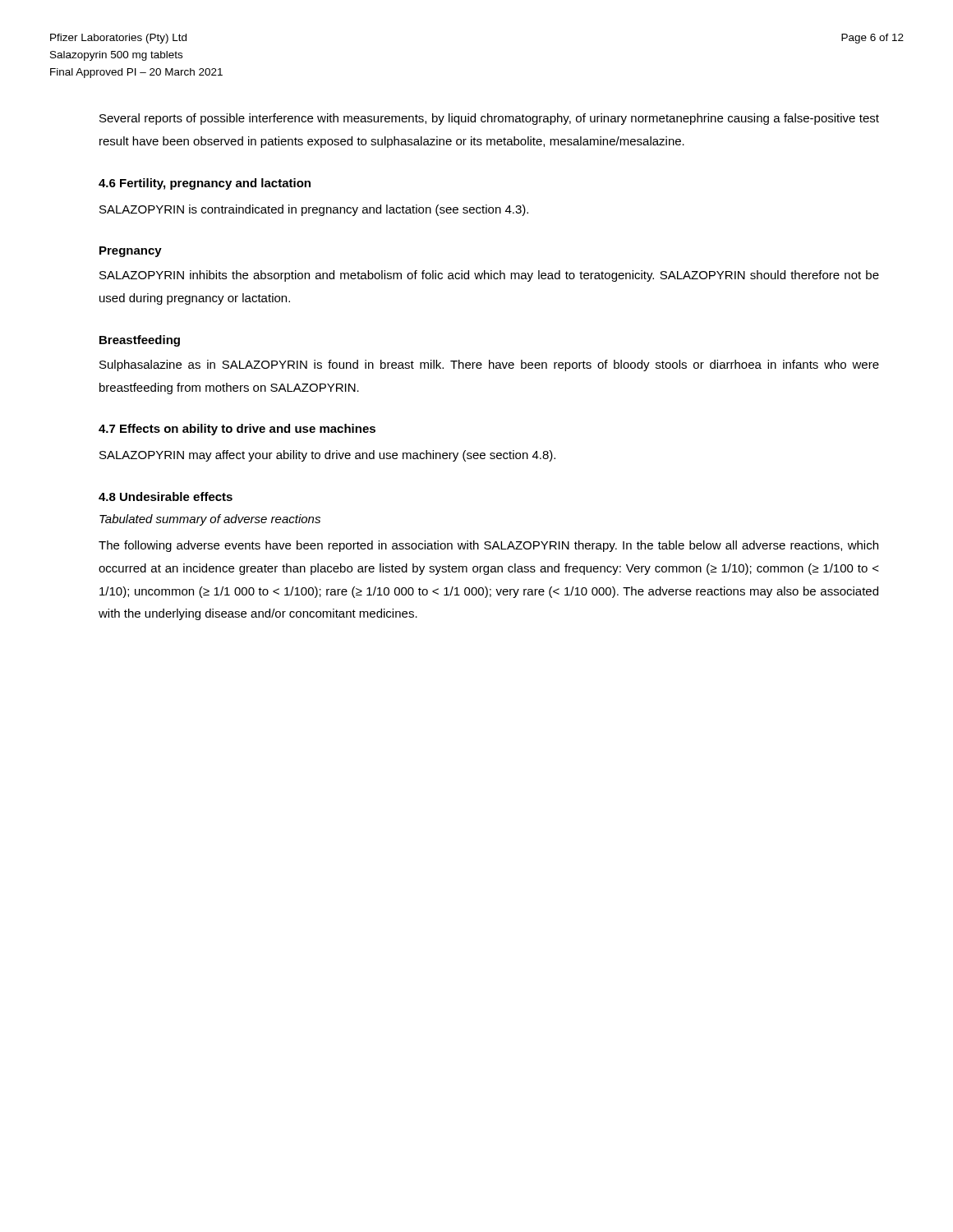
Task: Select the text block starting "4.6 Fertility, pregnancy and lactation"
Action: click(205, 182)
